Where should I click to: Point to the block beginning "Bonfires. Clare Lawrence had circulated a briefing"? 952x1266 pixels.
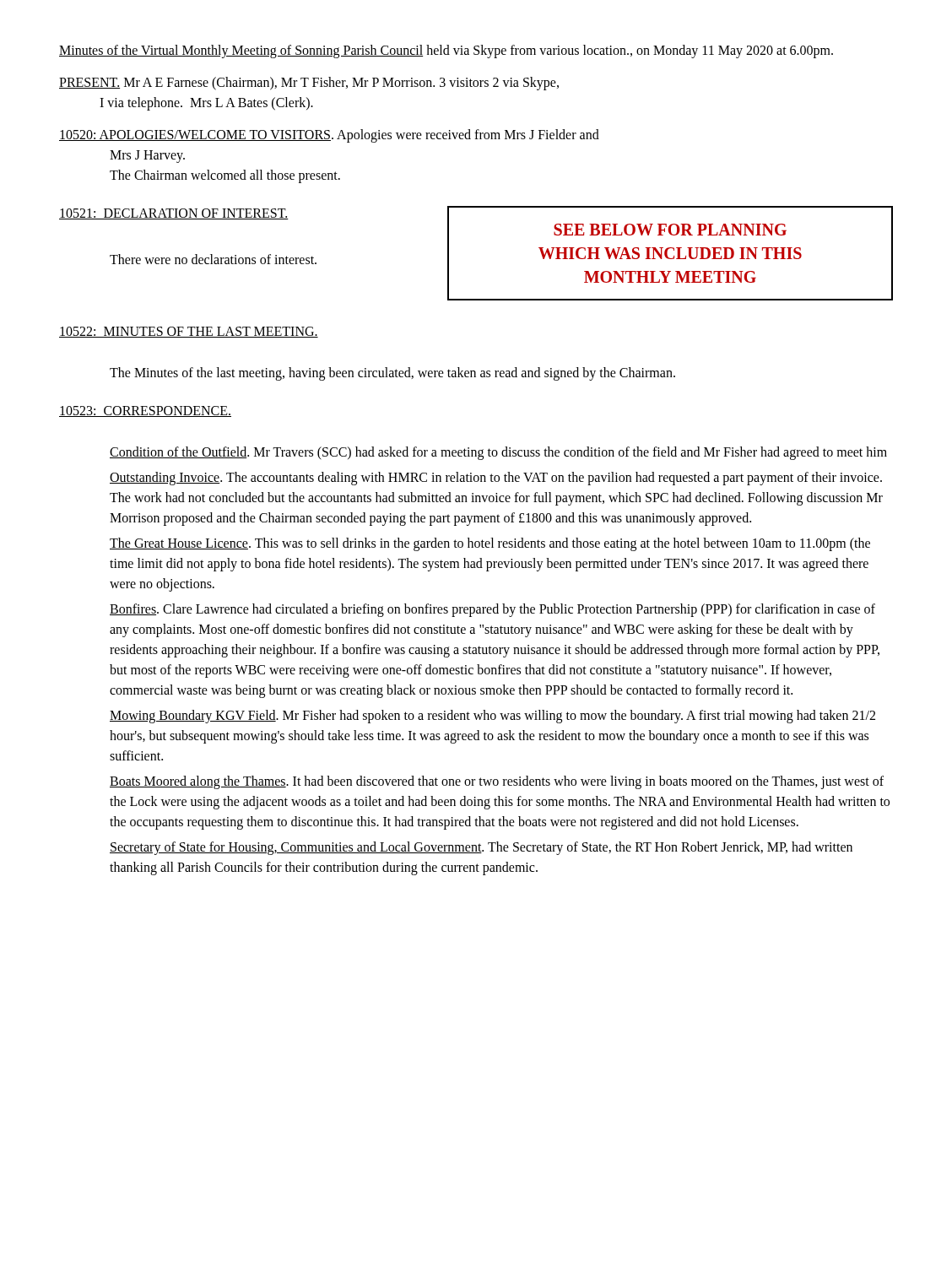pos(495,649)
